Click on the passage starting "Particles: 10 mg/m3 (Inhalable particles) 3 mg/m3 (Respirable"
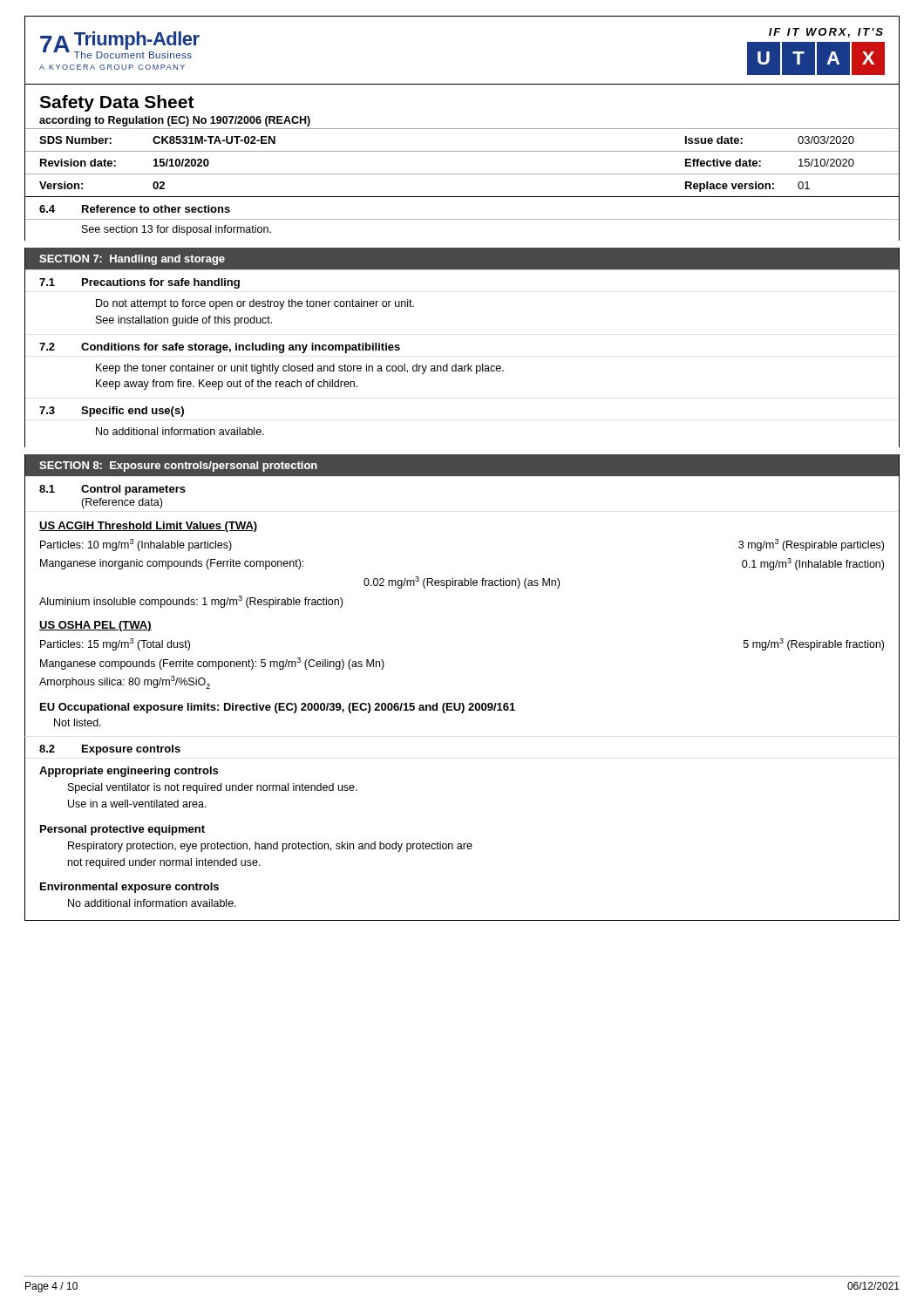The height and width of the screenshot is (1308, 924). click(462, 573)
